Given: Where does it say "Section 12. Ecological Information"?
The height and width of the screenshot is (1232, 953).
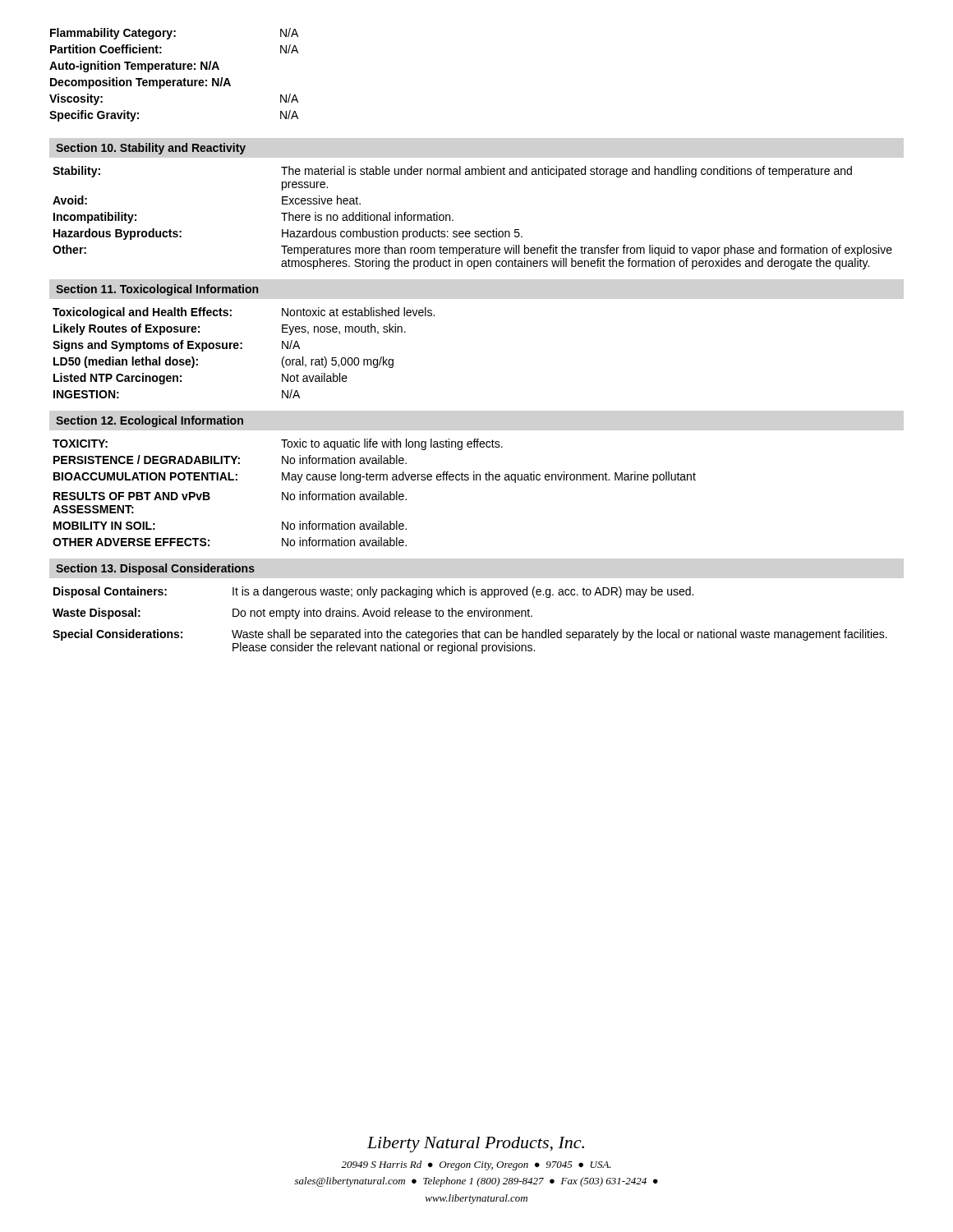Looking at the screenshot, I should pos(150,421).
